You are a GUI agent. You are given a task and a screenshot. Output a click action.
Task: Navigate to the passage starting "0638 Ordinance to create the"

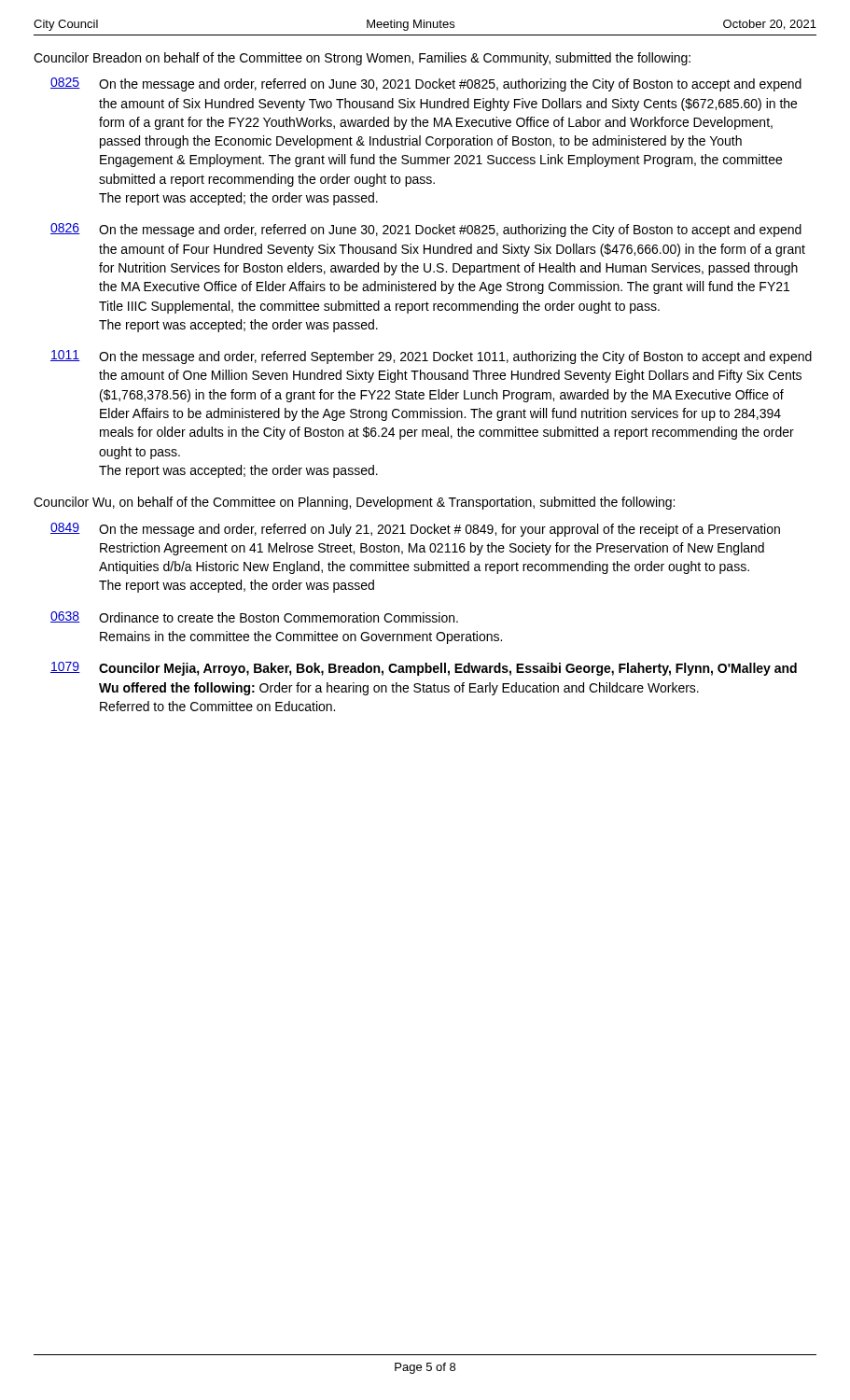click(x=277, y=627)
